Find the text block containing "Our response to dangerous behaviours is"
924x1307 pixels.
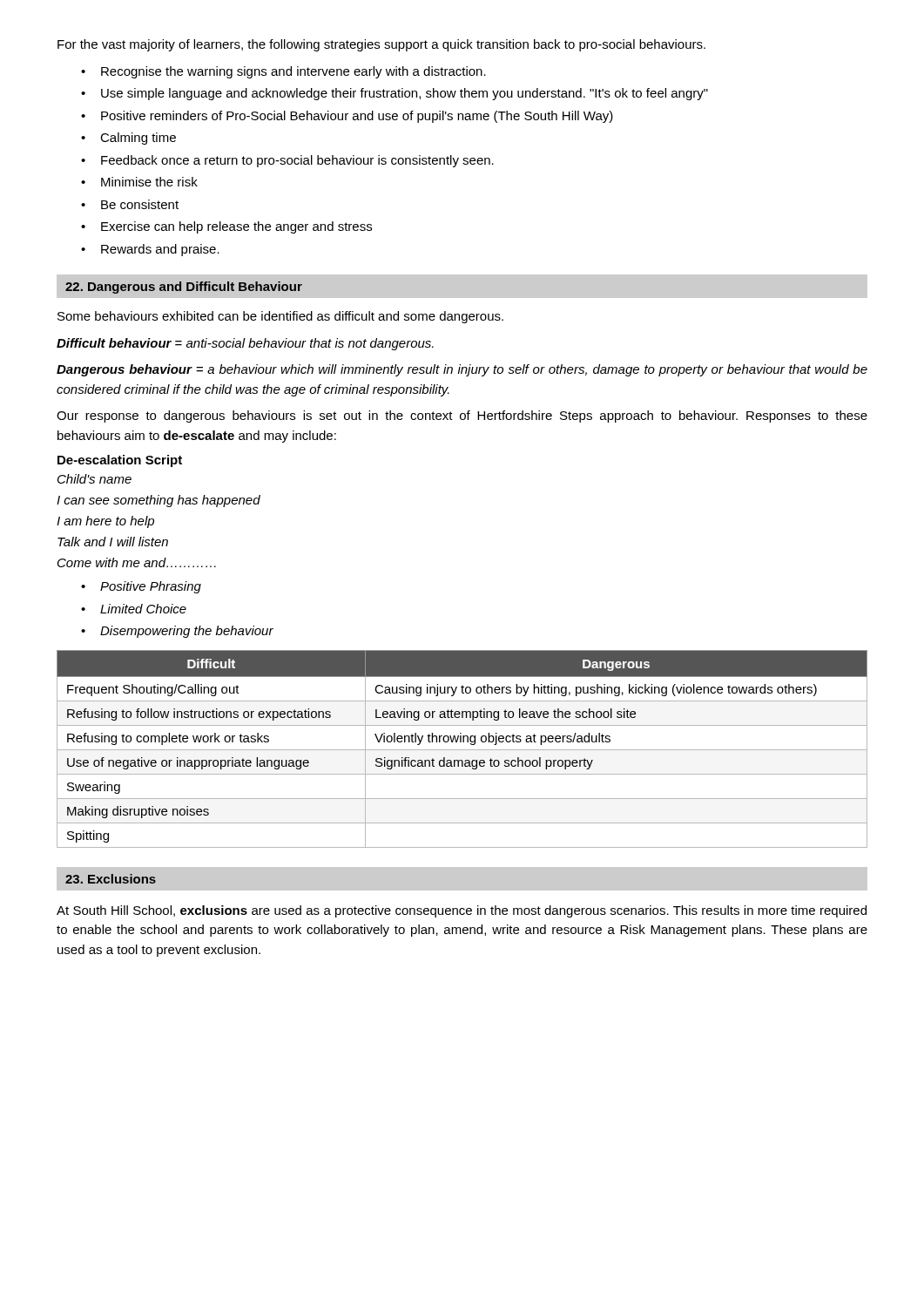462,425
